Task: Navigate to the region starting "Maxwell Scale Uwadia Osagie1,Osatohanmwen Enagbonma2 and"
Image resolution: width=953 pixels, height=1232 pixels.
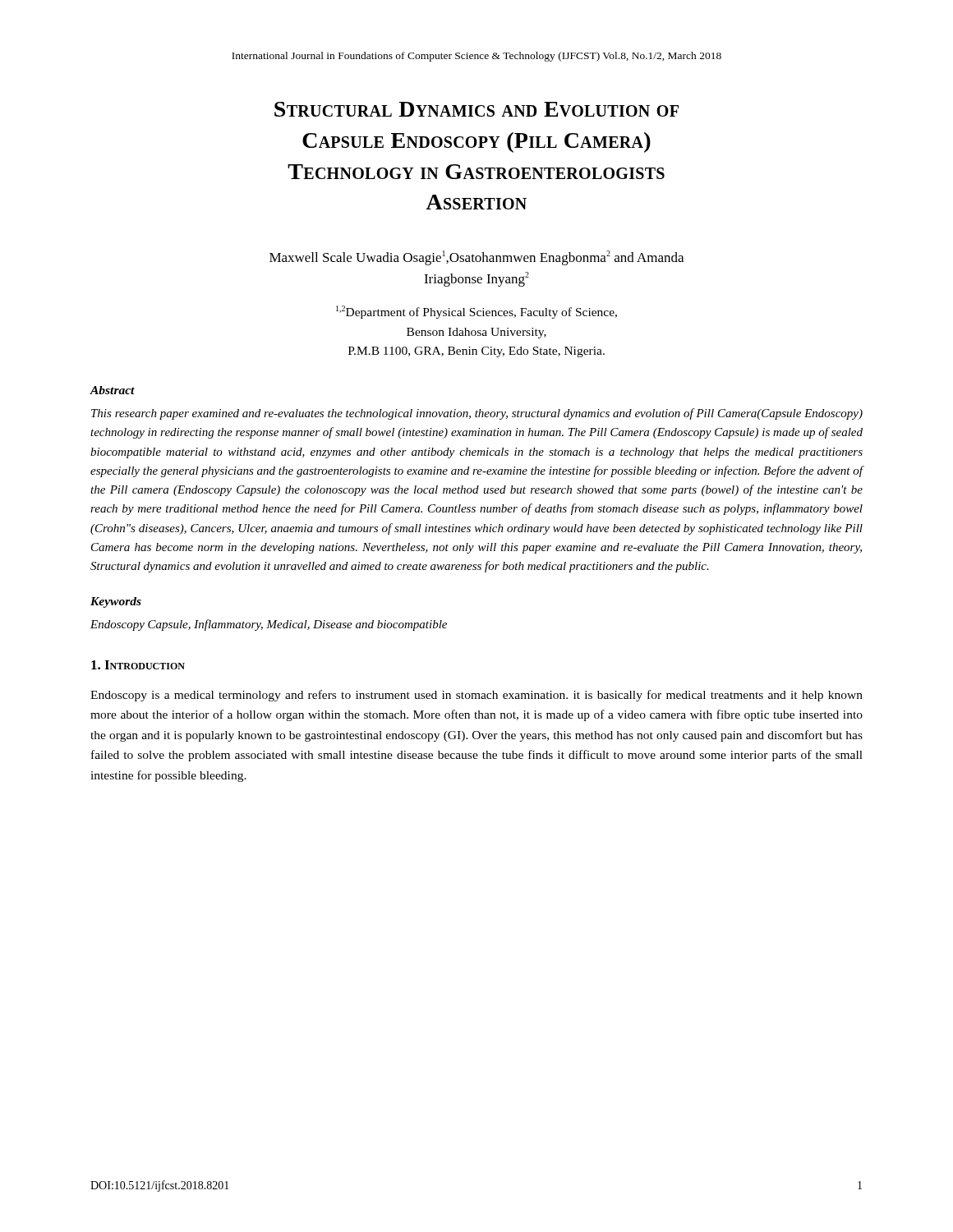Action: point(476,268)
